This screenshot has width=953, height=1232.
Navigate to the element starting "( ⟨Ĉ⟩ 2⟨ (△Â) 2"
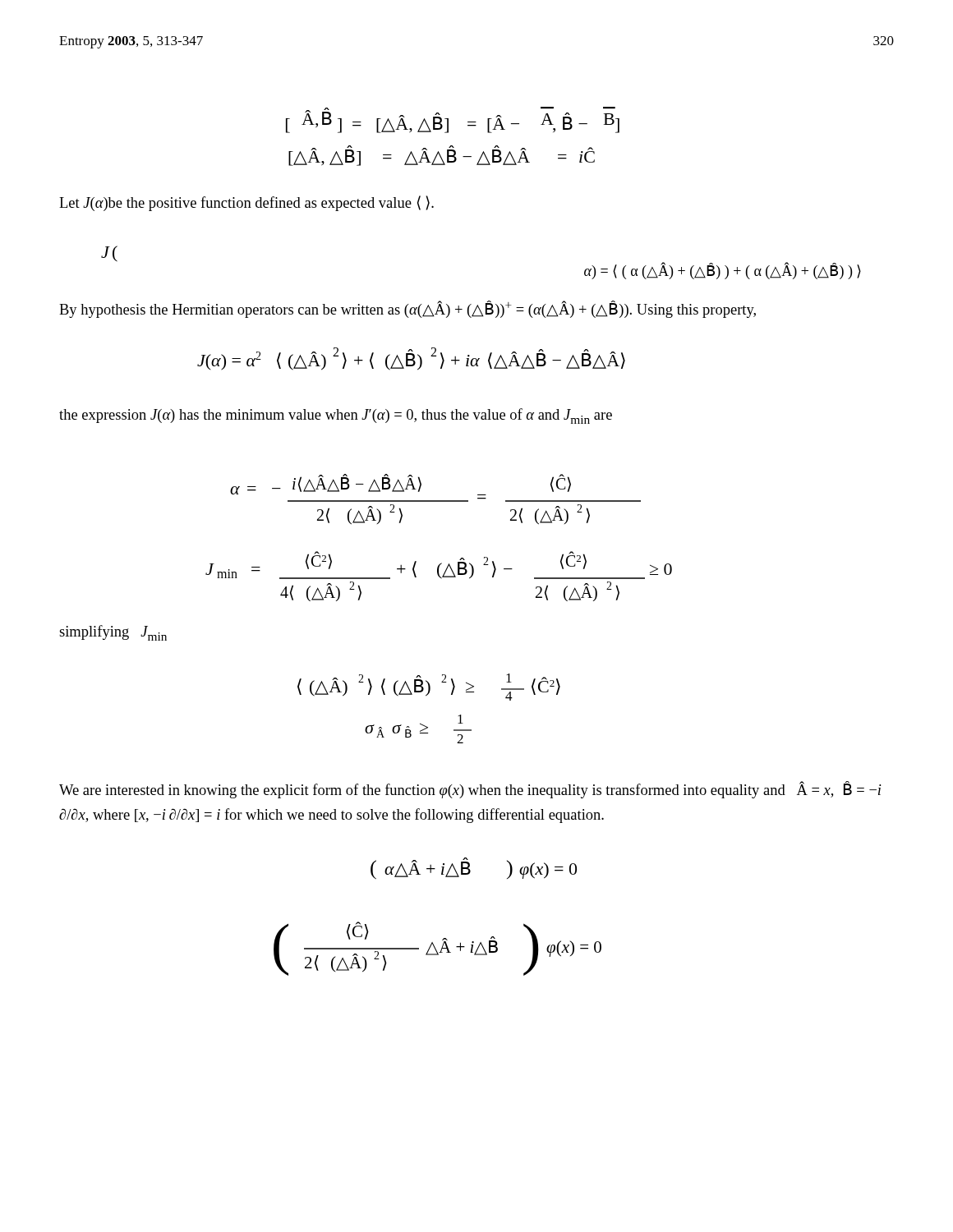[x=476, y=947]
